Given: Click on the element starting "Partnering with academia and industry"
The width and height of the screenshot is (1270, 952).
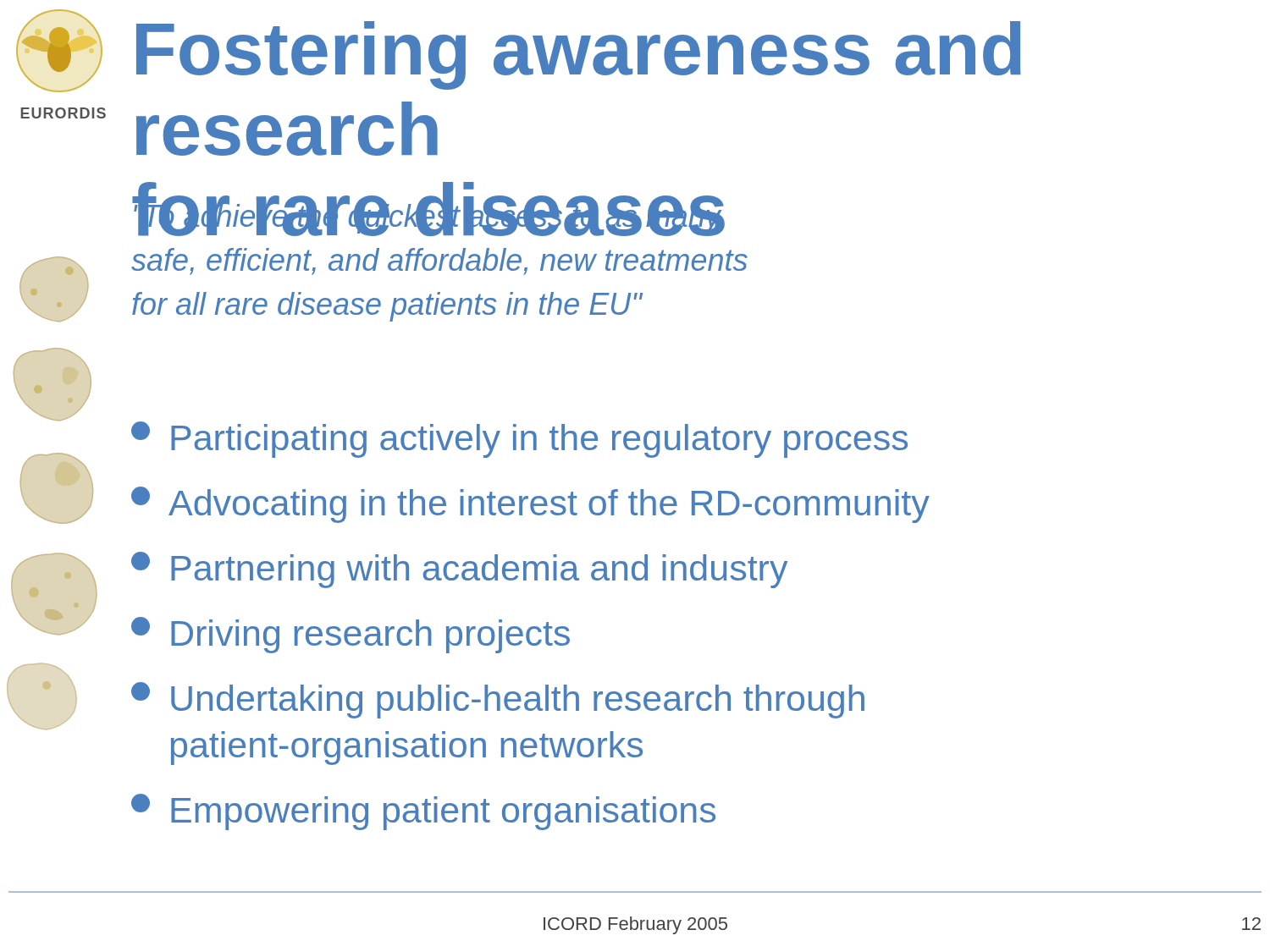Looking at the screenshot, I should pos(459,568).
